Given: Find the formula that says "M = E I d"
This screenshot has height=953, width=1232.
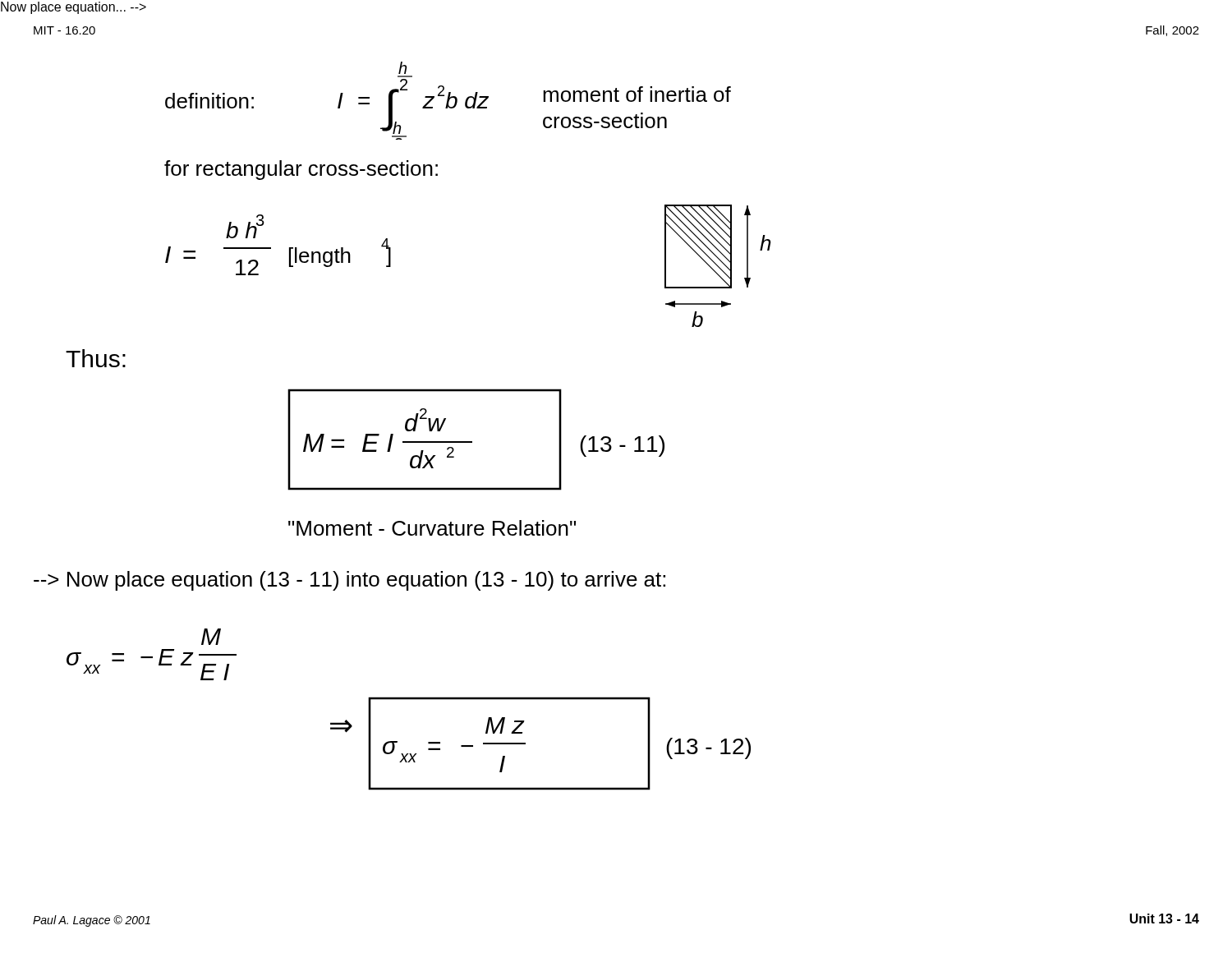Looking at the screenshot, I should 550,444.
